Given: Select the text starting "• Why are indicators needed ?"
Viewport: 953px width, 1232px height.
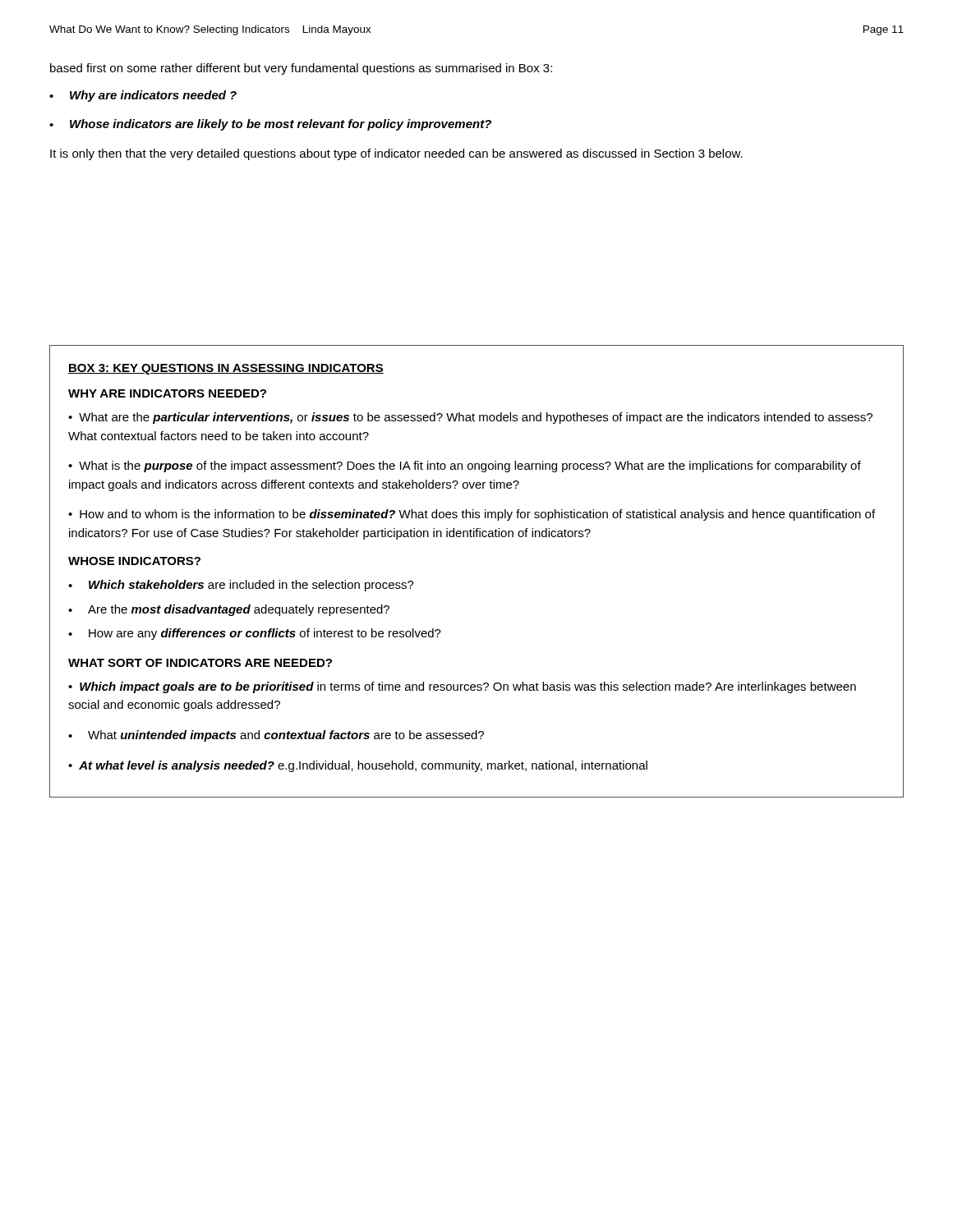Looking at the screenshot, I should click(143, 95).
